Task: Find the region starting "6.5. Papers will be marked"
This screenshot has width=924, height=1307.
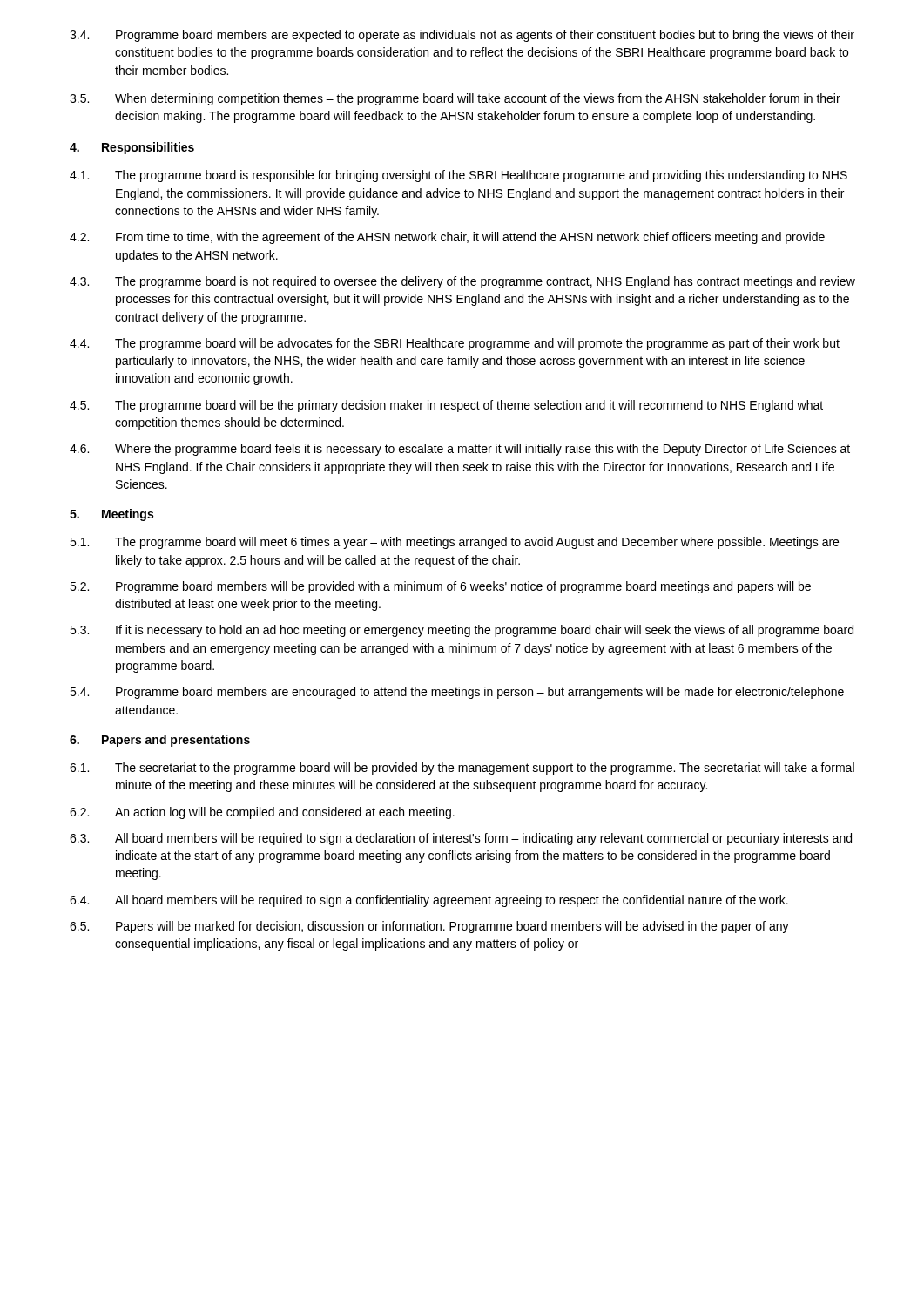Action: click(466, 935)
